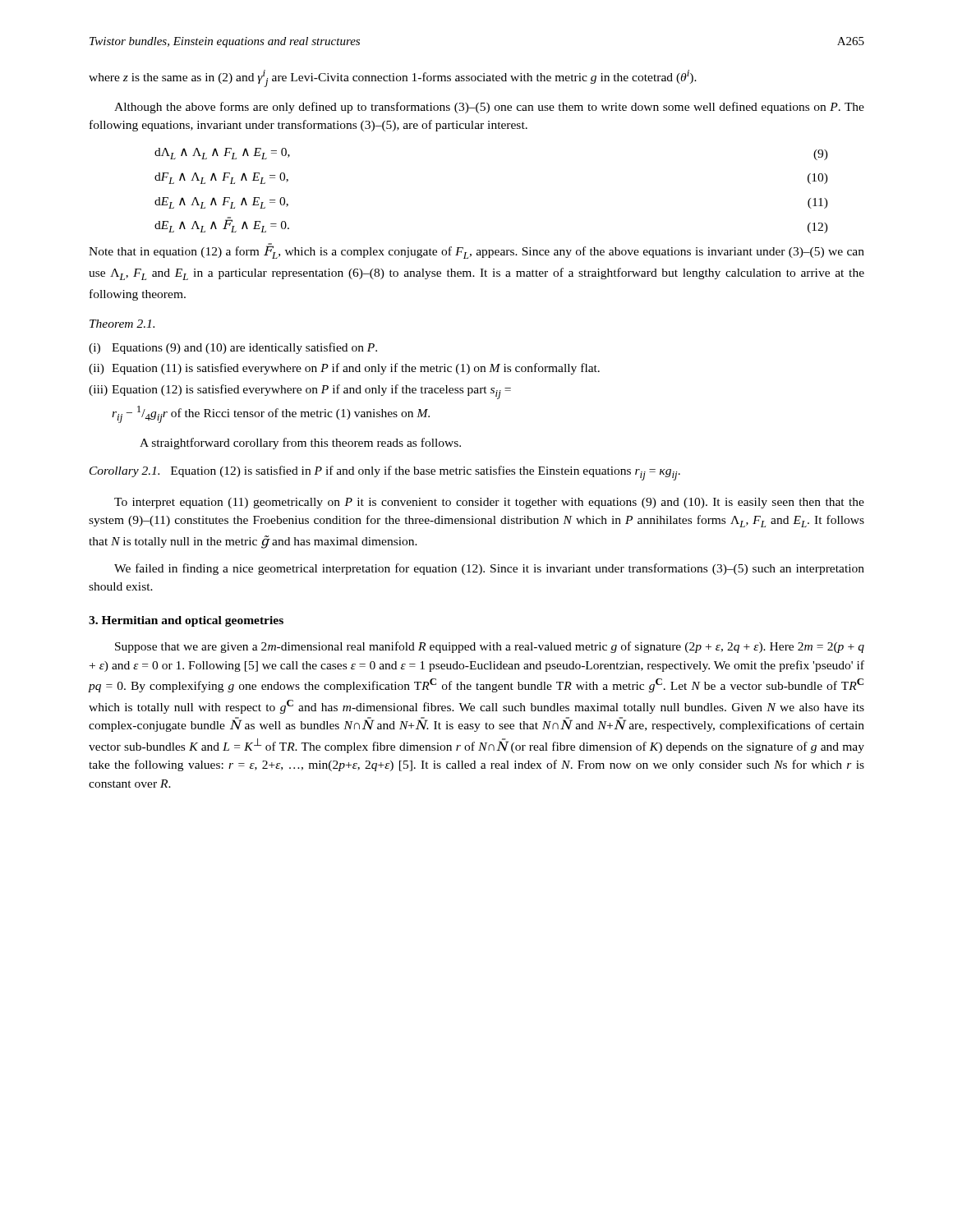This screenshot has width=953, height=1232.
Task: Select the section header that reads "Theorem 2.1."
Action: (x=122, y=323)
